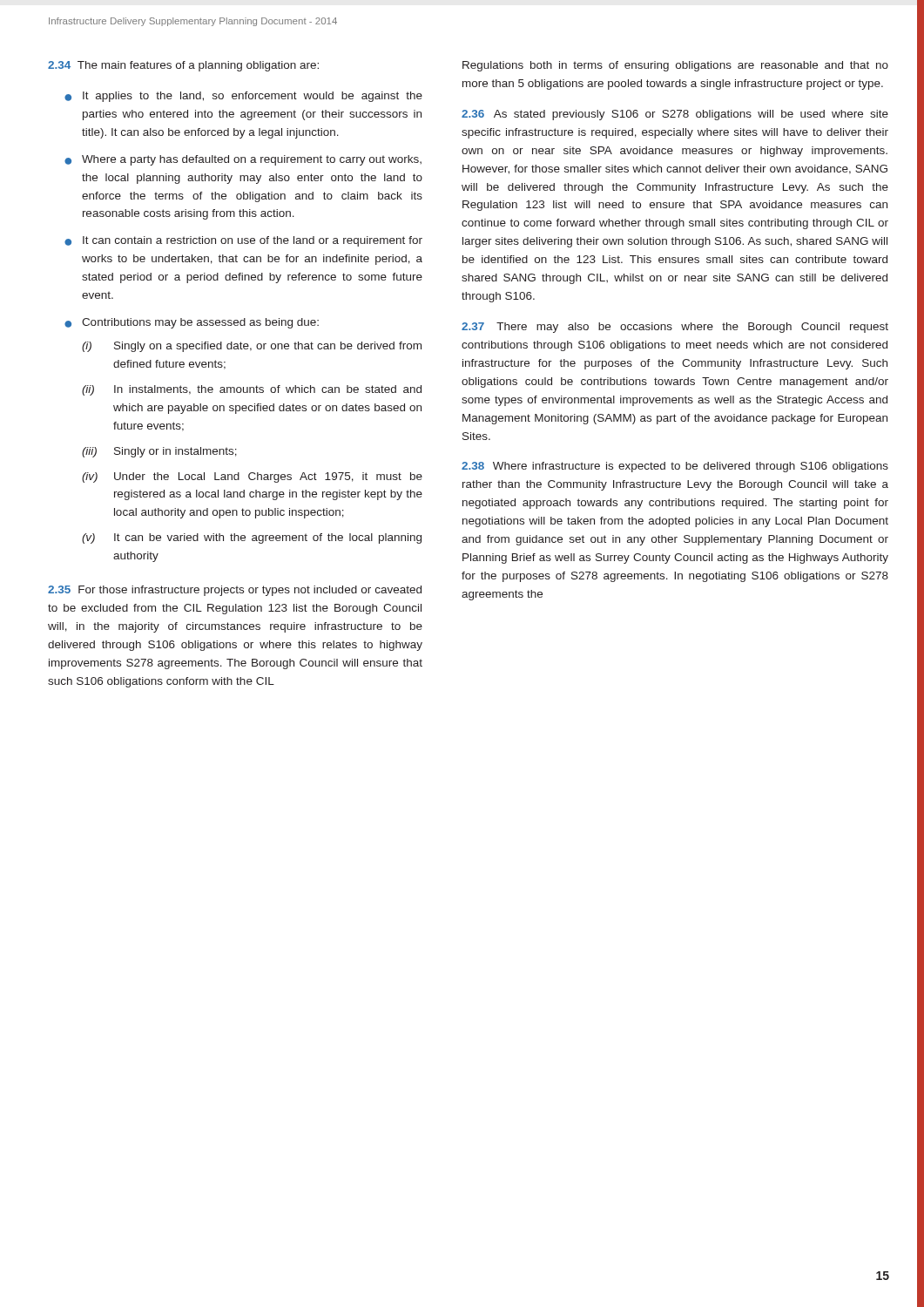Locate the list item that says "2.34 The main features of a"
924x1307 pixels.
coord(184,65)
